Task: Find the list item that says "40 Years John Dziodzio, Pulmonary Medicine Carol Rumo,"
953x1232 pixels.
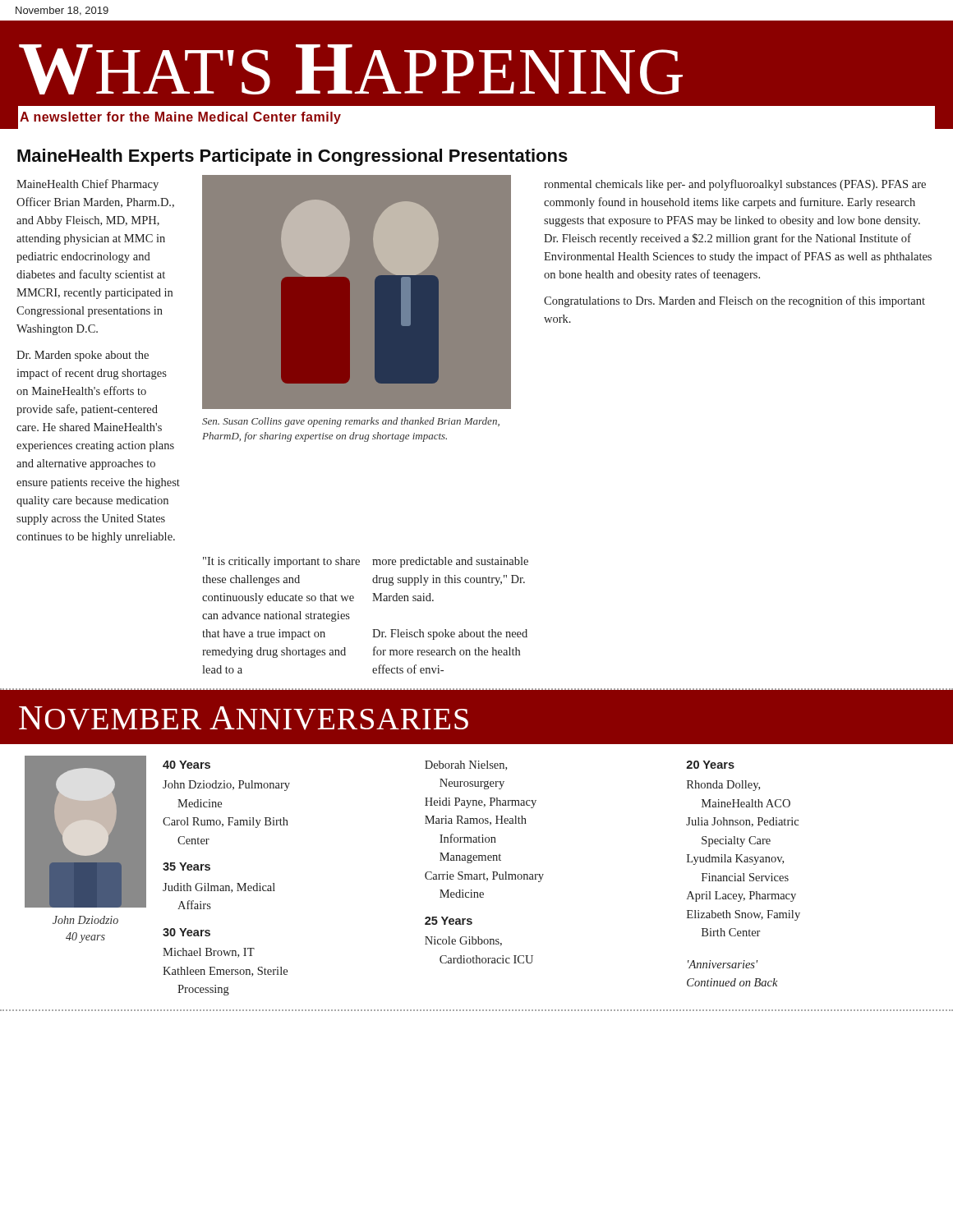Action: point(186,765)
